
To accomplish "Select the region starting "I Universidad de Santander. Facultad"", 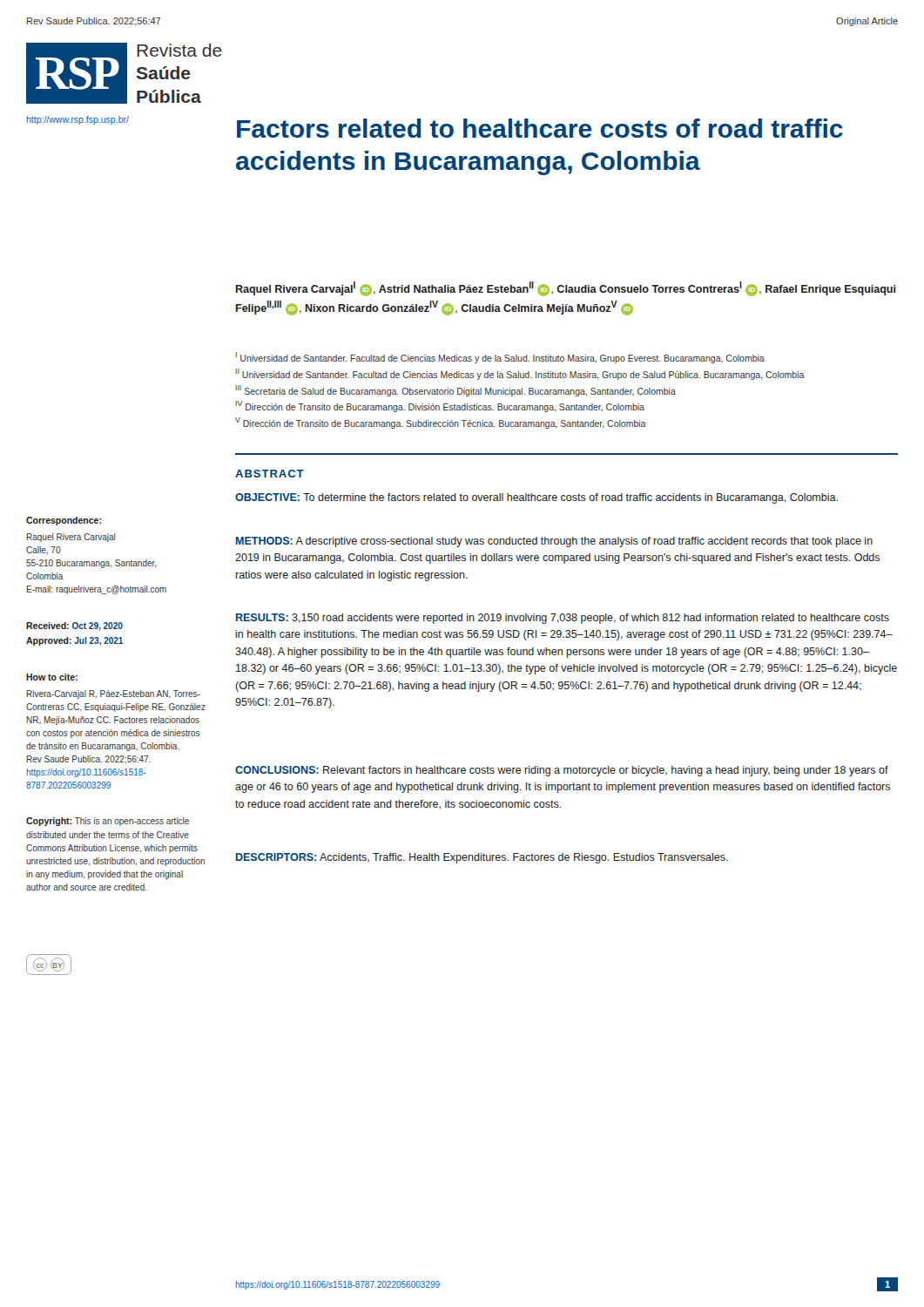I will [x=567, y=390].
